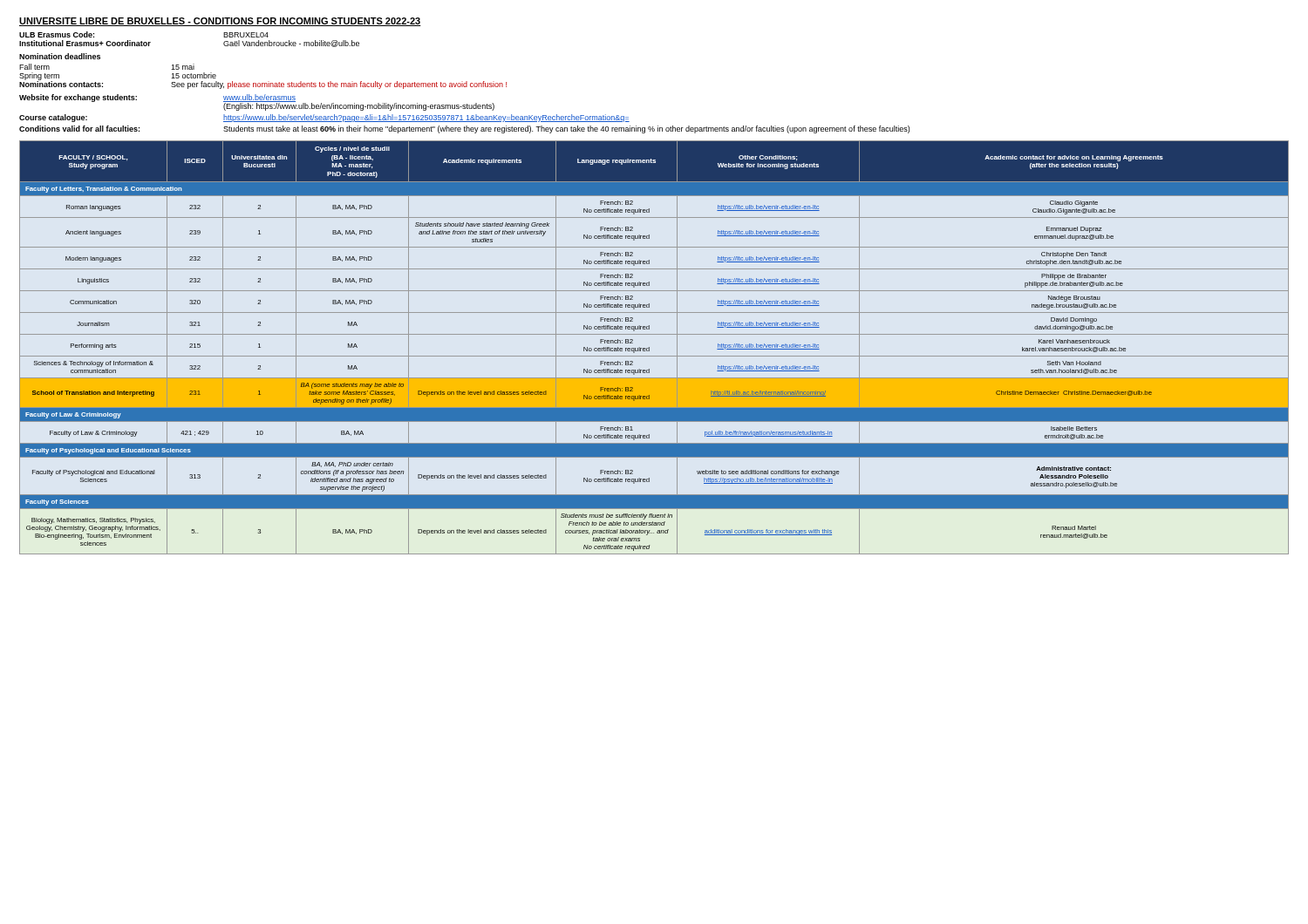1308x924 pixels.
Task: Locate the text containing "Course catalogue:https://www.ulb.be/servlet/search?page=&li=1&hl=157162503597871 1&beanKey=beanKeyRechercheFormation&q="
Action: (654, 118)
